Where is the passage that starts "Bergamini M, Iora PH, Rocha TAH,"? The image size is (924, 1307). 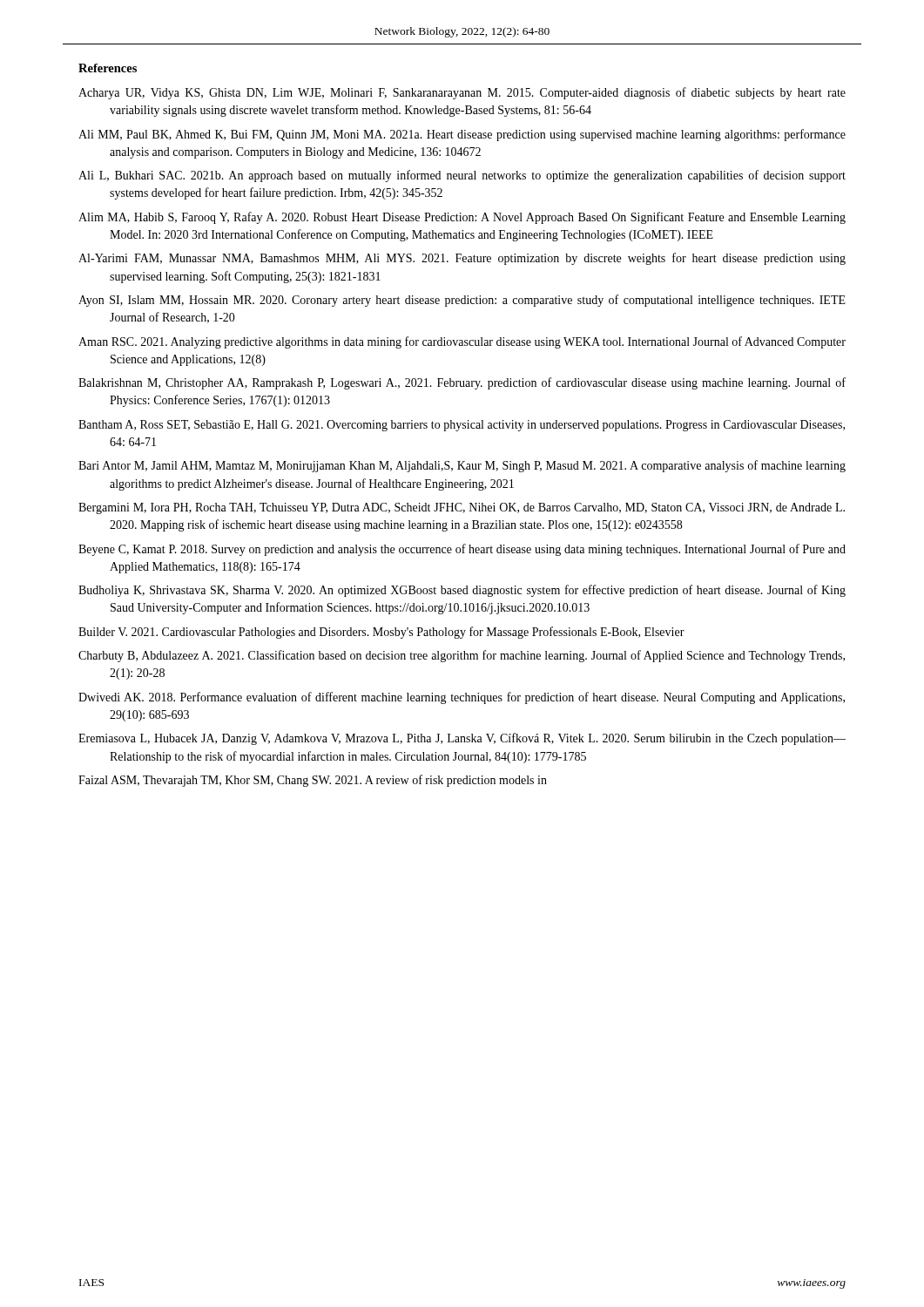pyautogui.click(x=462, y=516)
